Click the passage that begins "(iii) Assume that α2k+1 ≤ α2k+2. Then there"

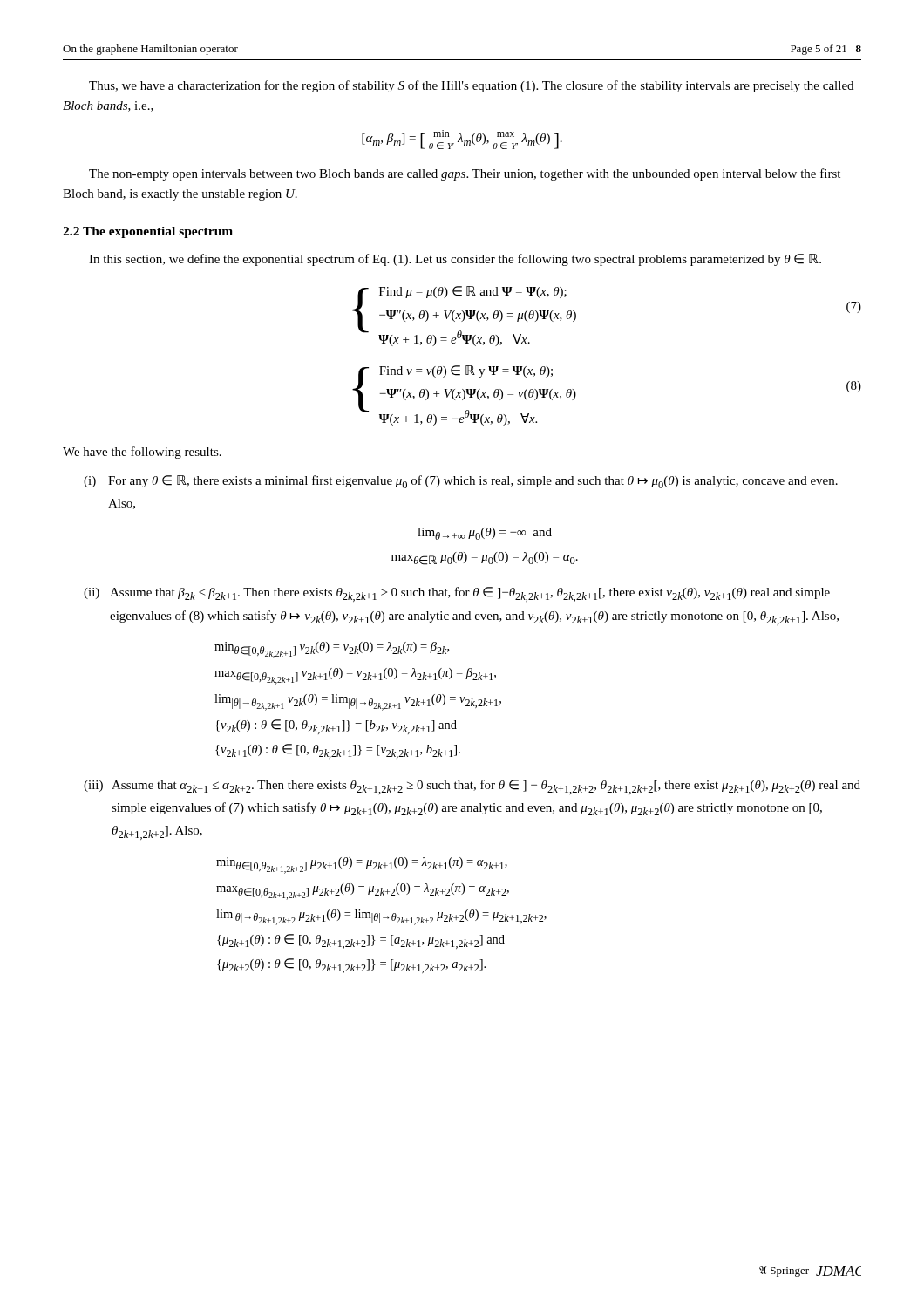[x=472, y=878]
